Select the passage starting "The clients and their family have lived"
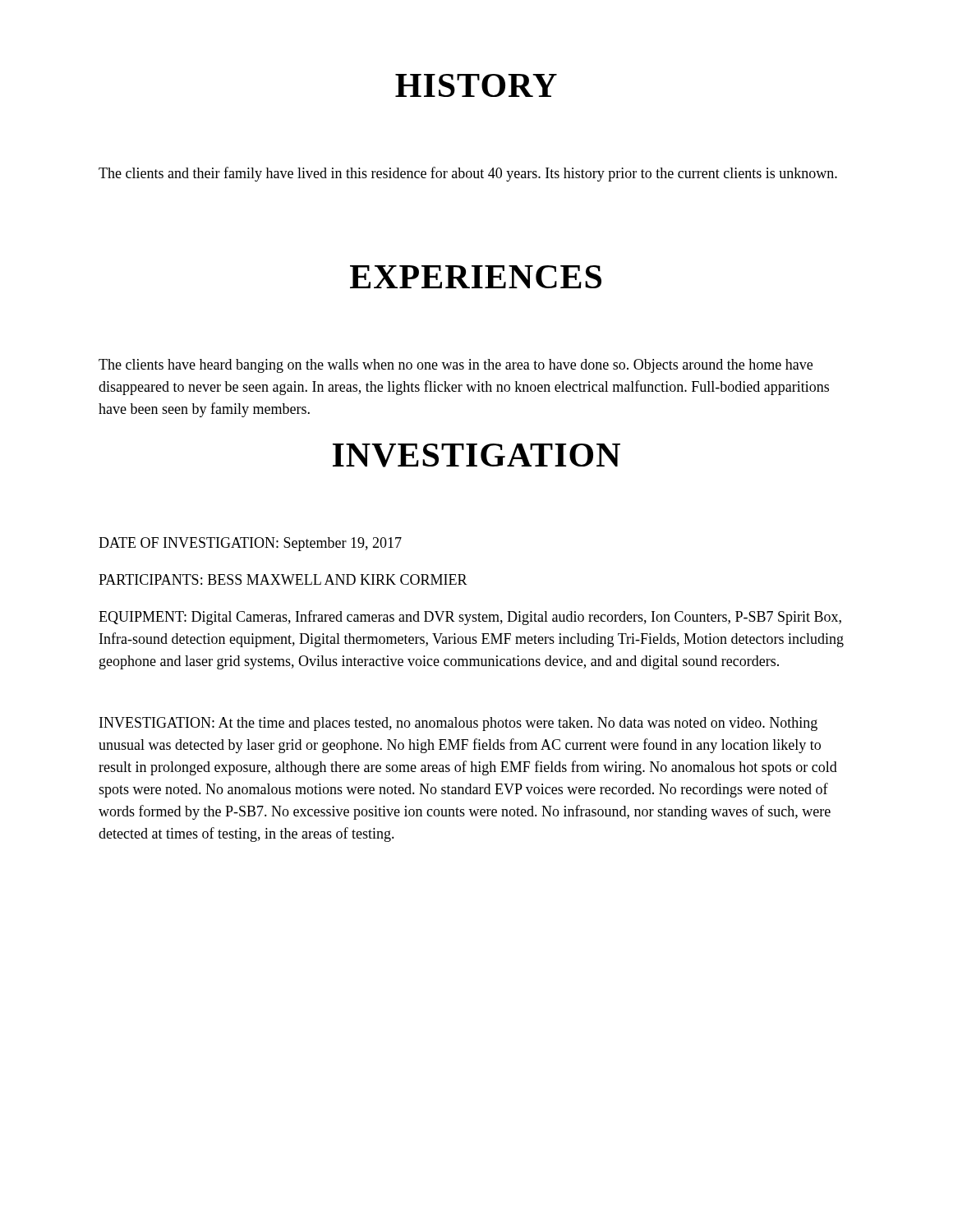Image resolution: width=953 pixels, height=1232 pixels. coord(468,173)
